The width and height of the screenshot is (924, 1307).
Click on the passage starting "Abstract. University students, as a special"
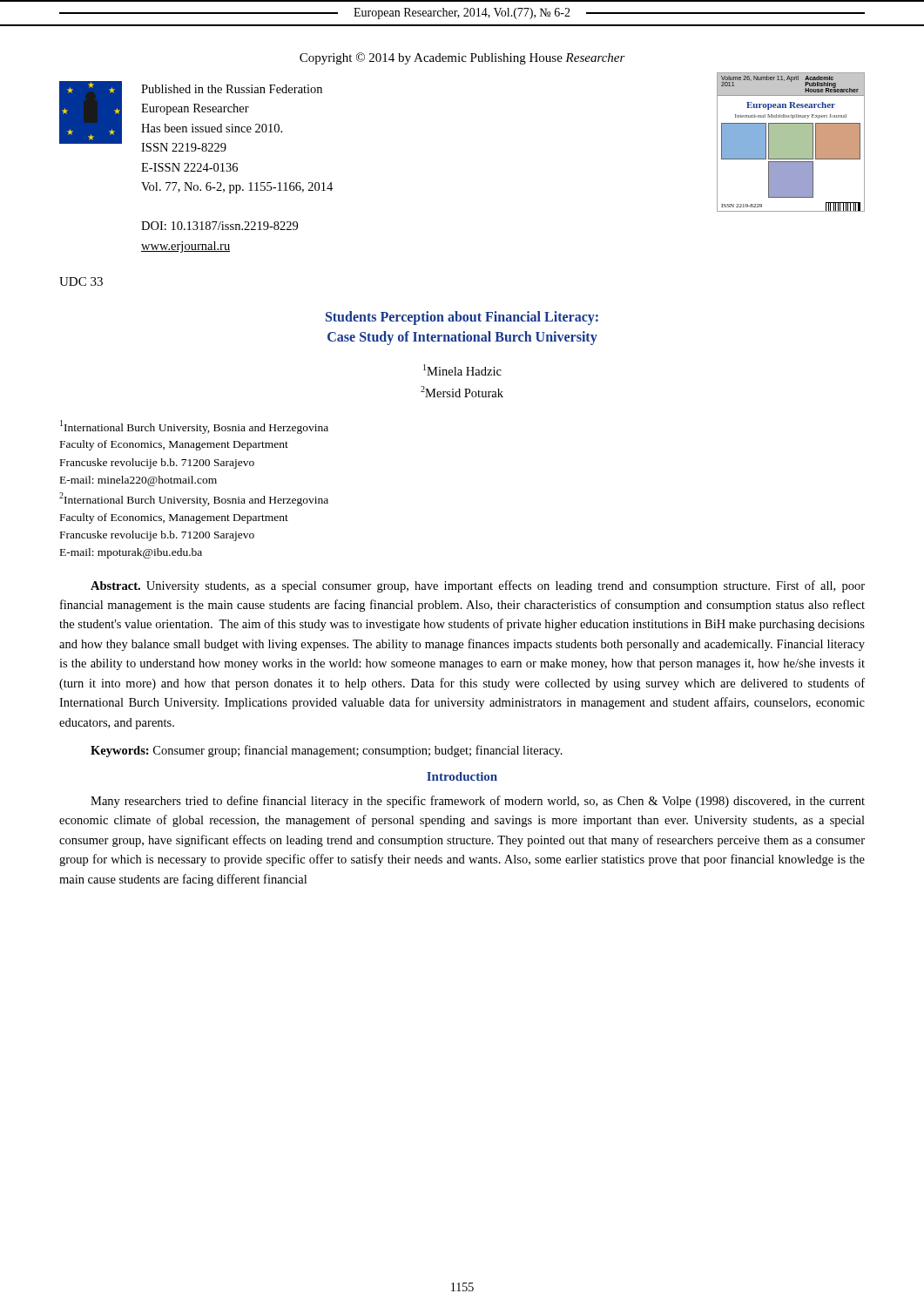tap(462, 668)
